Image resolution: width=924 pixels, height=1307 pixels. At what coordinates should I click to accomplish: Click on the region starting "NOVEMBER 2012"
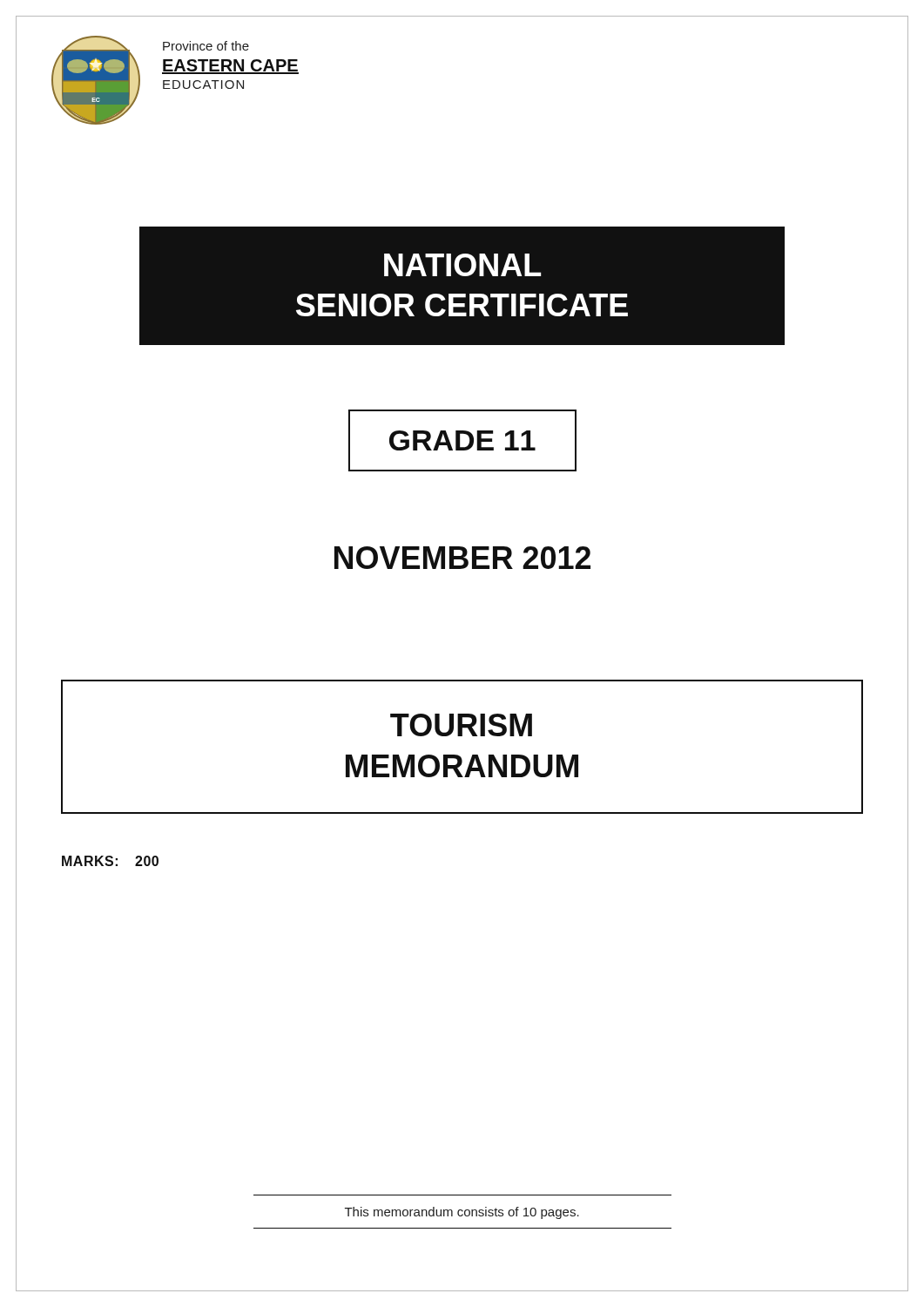click(462, 558)
